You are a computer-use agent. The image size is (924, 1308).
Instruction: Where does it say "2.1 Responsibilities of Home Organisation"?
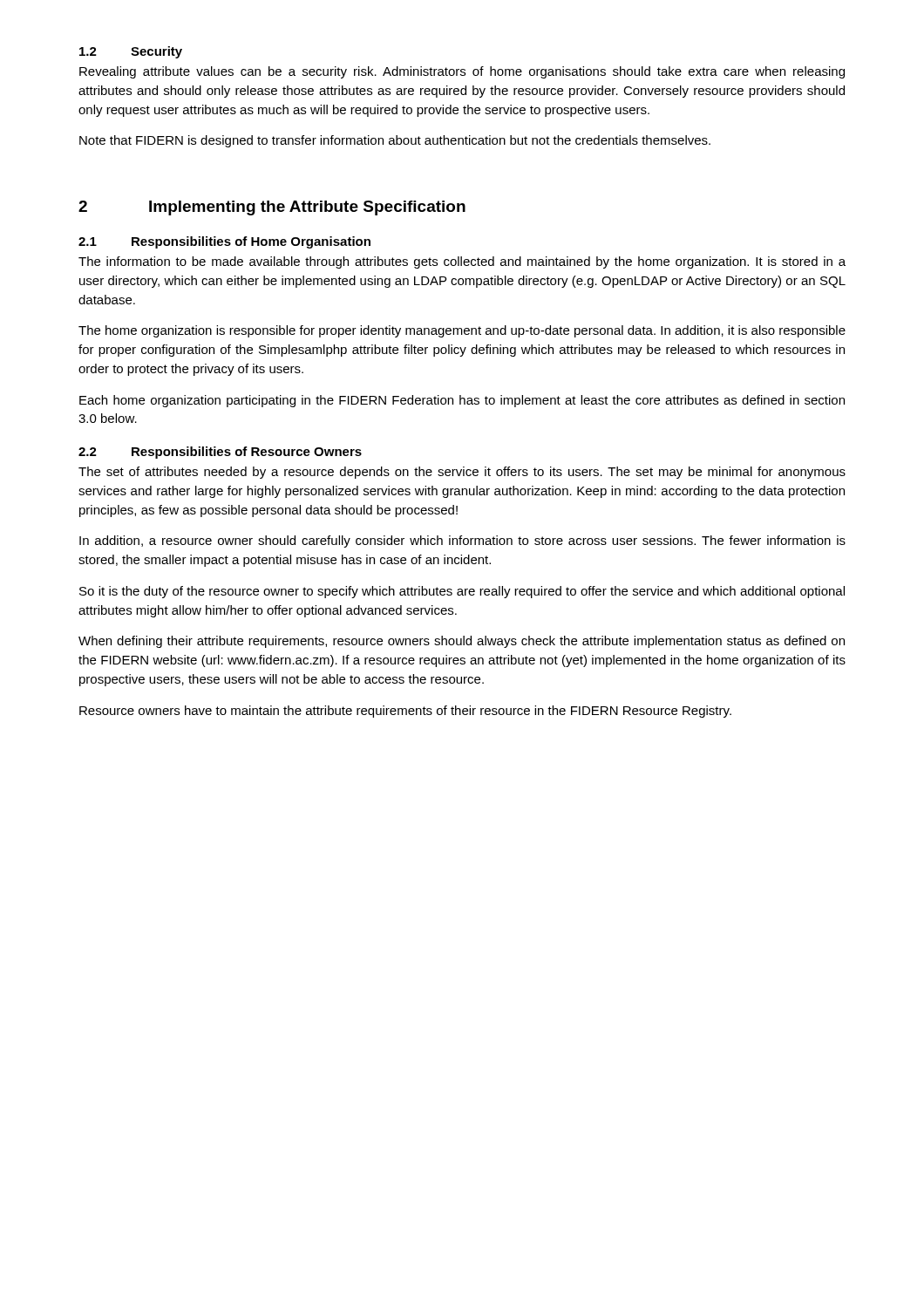(x=225, y=241)
